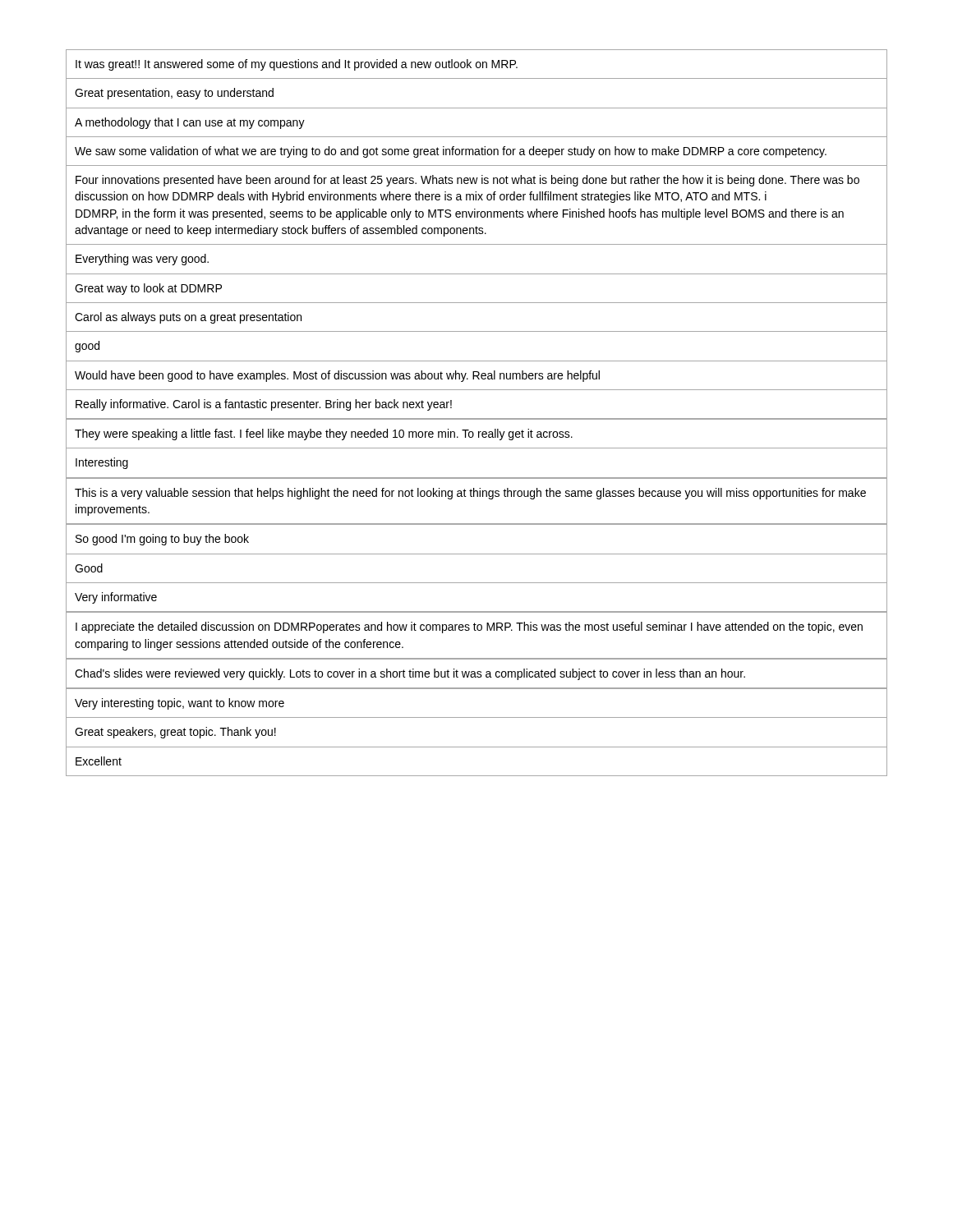Find the block starting "Everything was very good."
Screen dimensions: 1232x953
click(x=142, y=259)
